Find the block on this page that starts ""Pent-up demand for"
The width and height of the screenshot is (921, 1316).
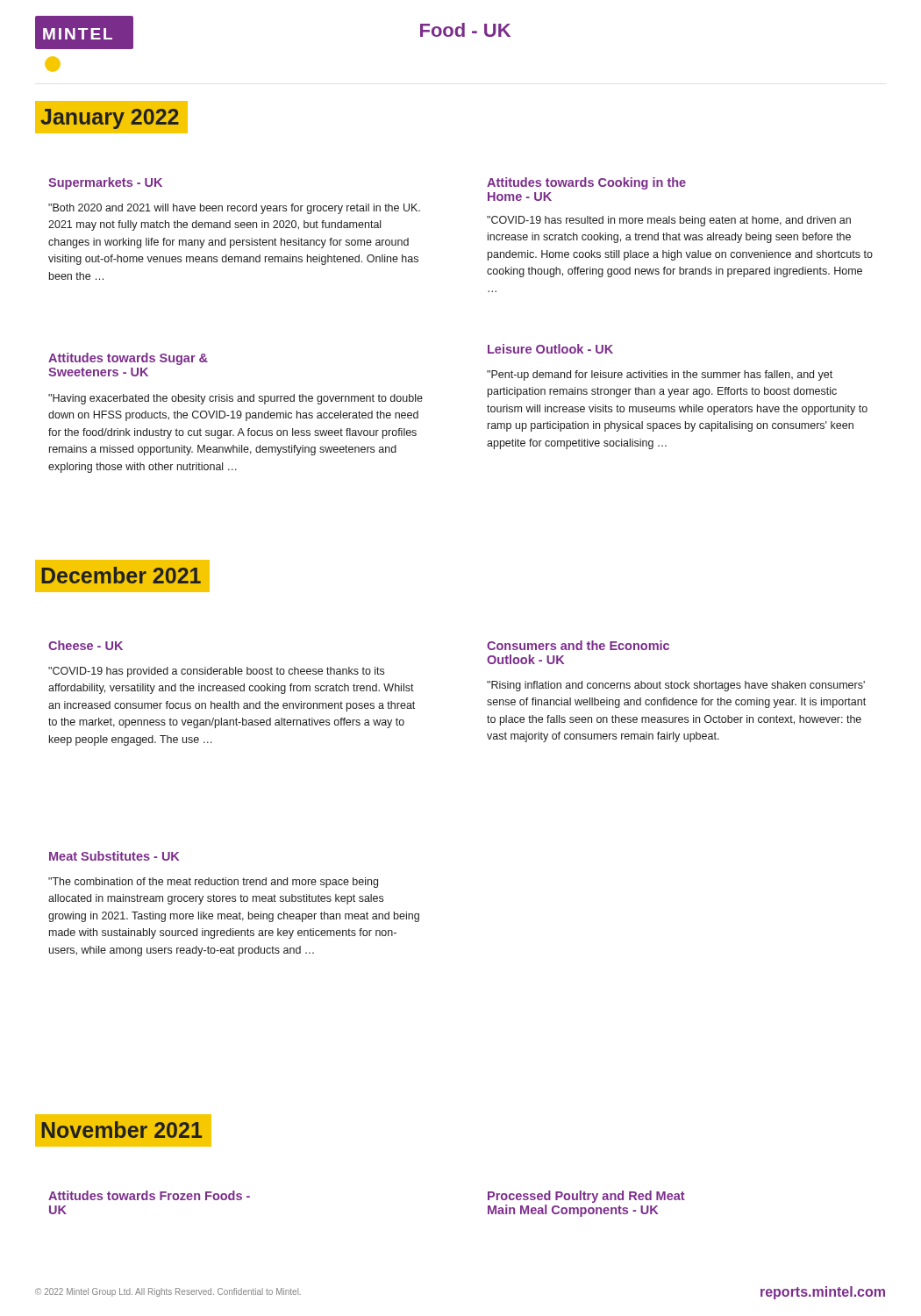[x=677, y=409]
